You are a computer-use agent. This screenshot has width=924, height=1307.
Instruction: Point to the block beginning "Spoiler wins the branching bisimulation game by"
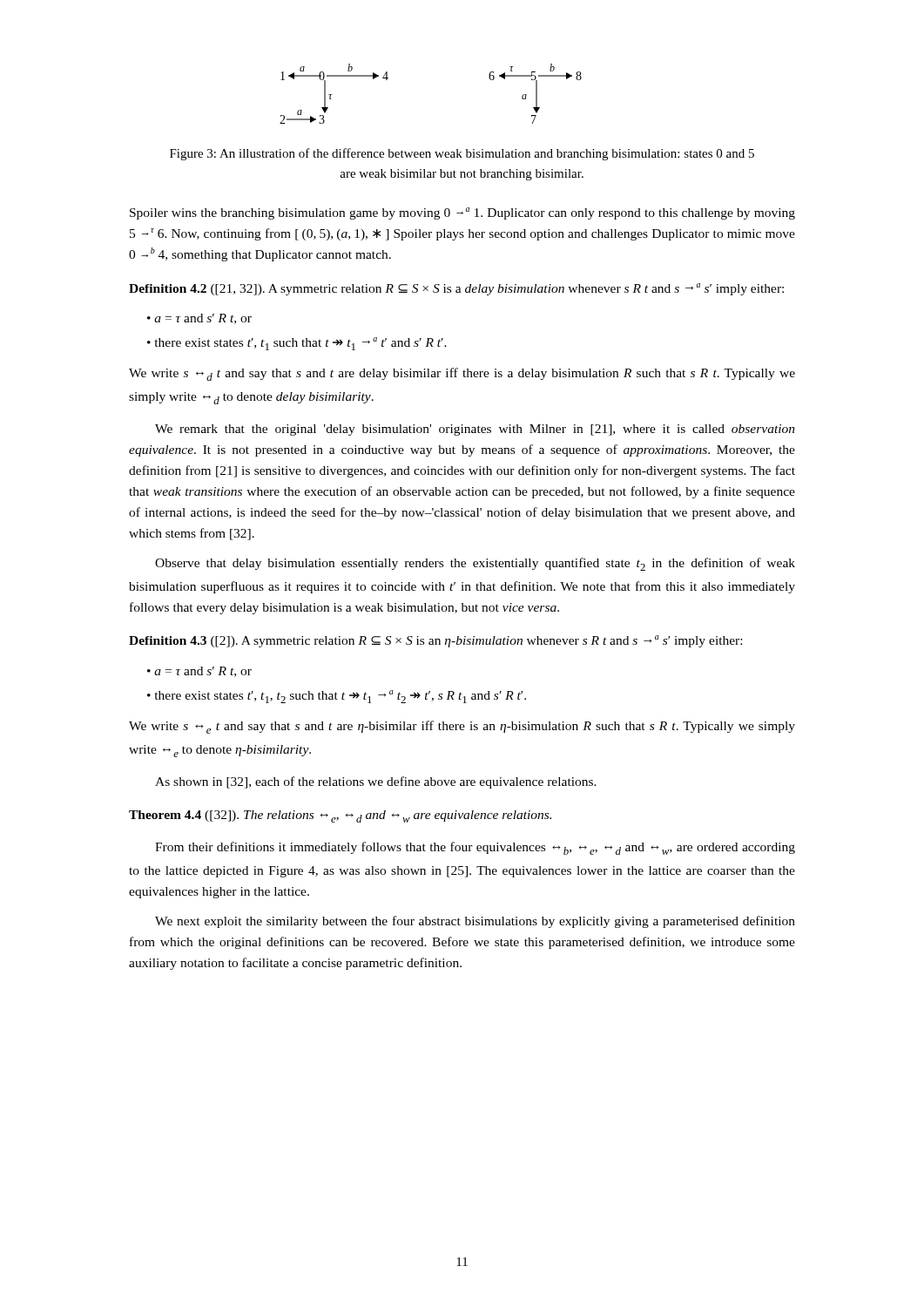462,234
